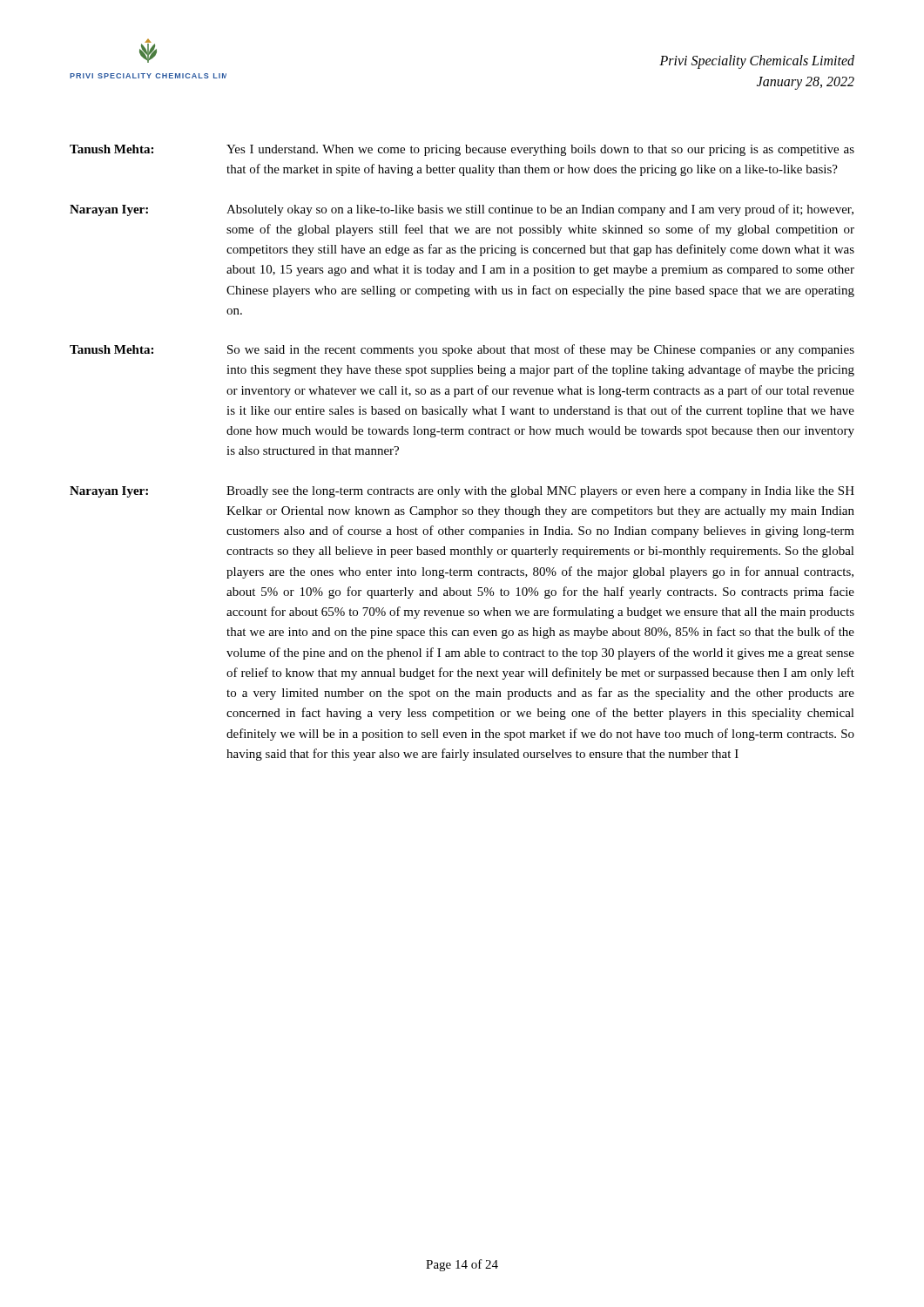The image size is (924, 1307).
Task: Select a logo
Action: click(148, 63)
